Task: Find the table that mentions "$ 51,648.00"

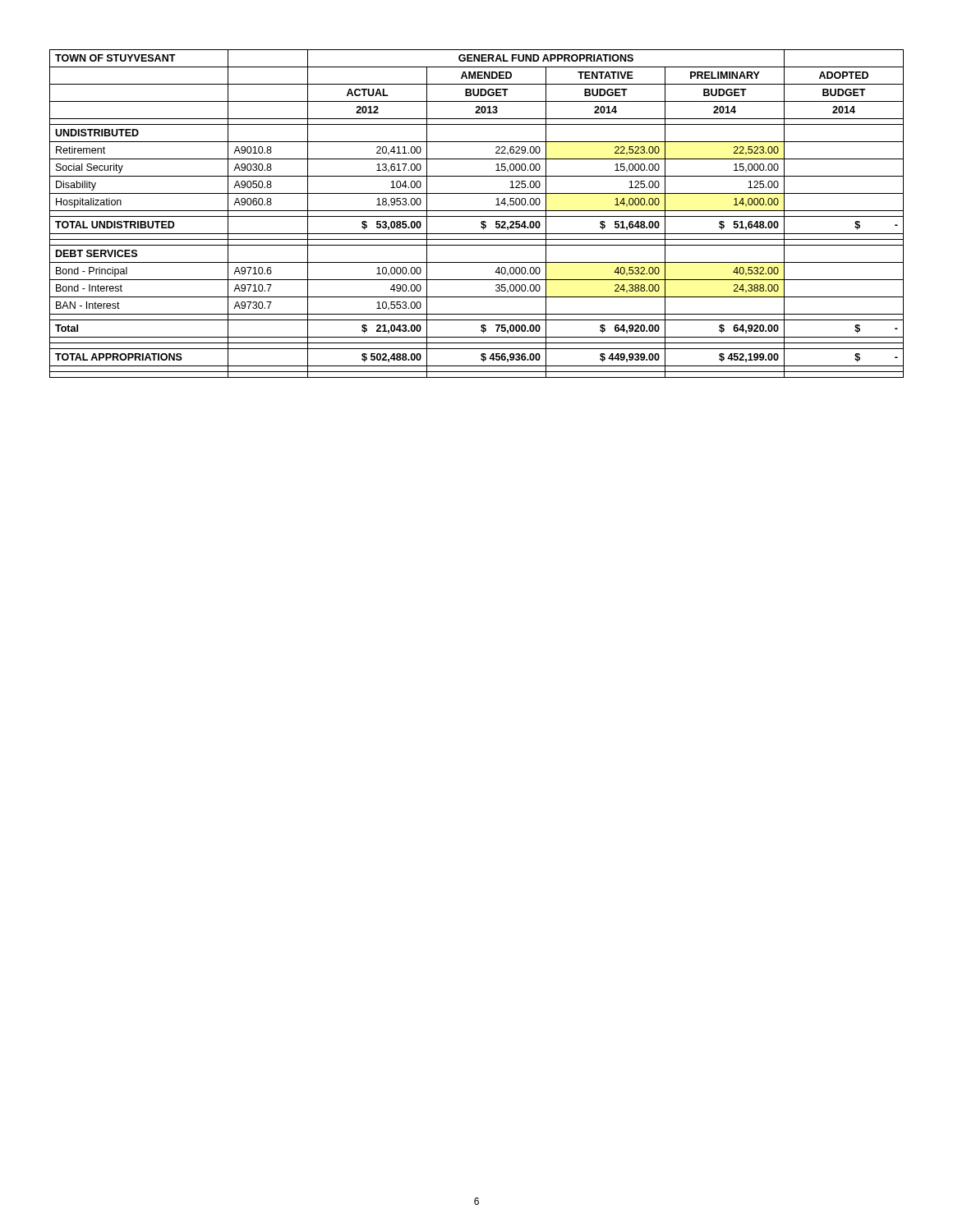Action: 476,214
